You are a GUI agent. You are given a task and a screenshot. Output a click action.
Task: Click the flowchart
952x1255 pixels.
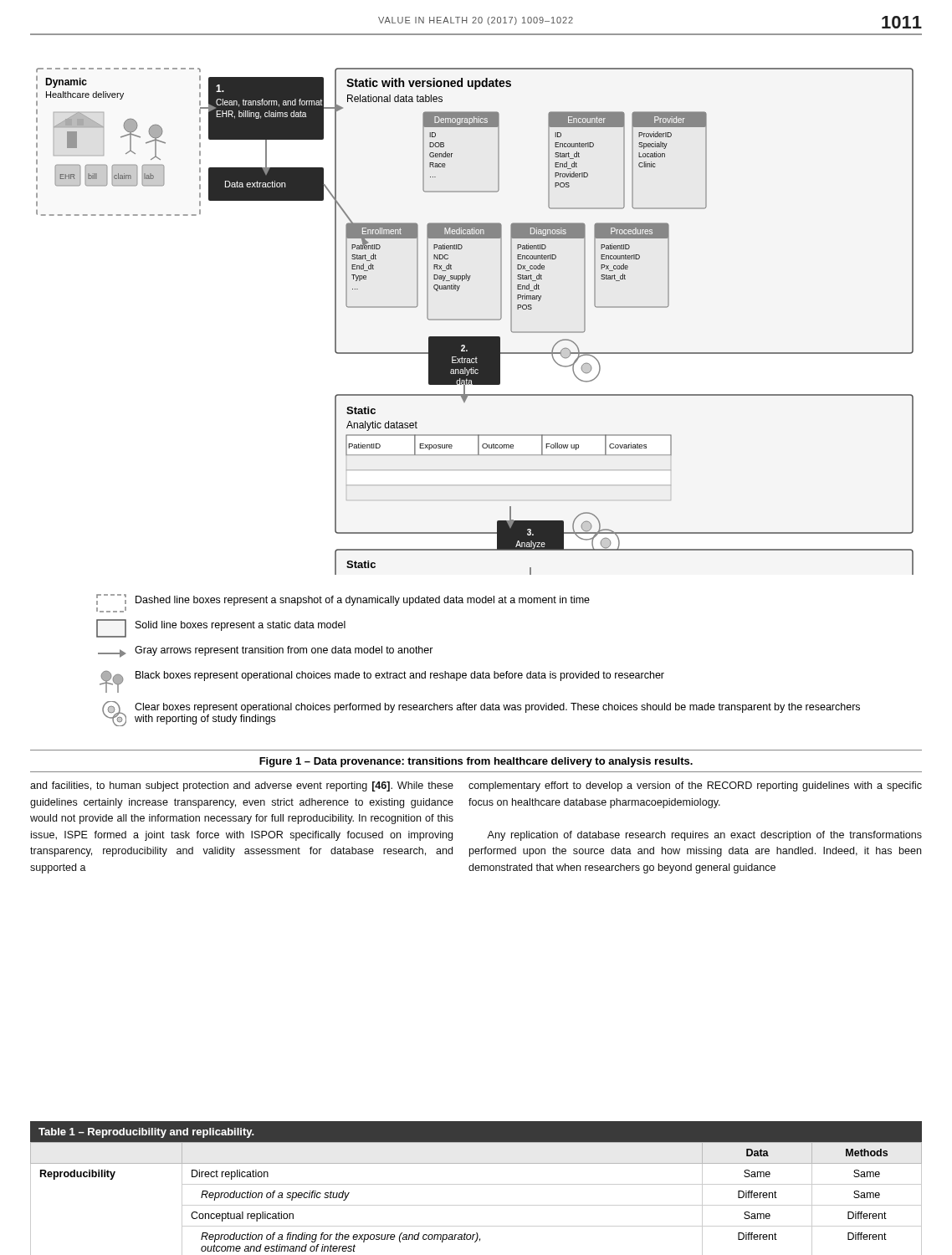(476, 309)
